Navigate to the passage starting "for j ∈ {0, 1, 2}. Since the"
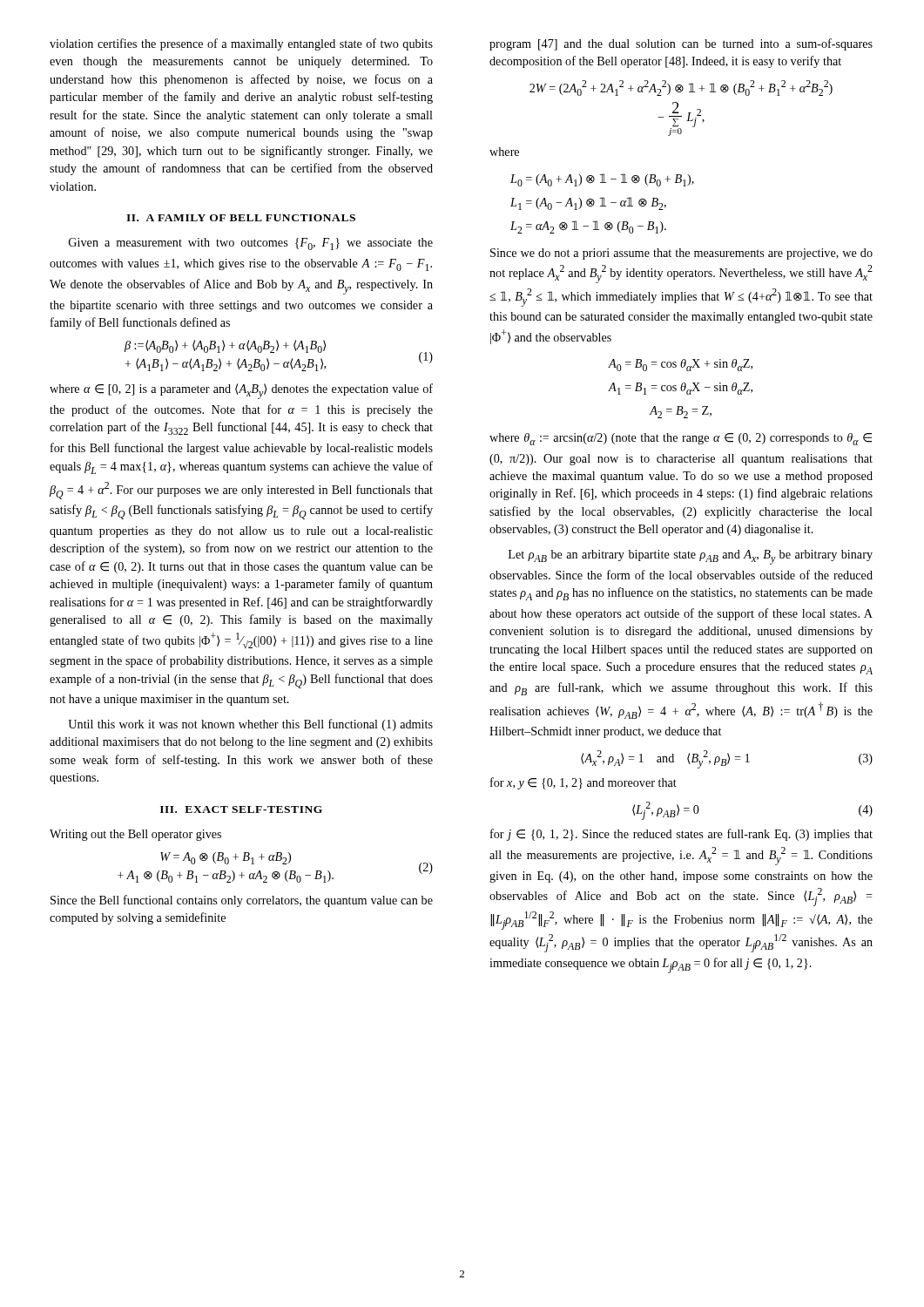Screen dimensions: 1307x924 (x=681, y=900)
